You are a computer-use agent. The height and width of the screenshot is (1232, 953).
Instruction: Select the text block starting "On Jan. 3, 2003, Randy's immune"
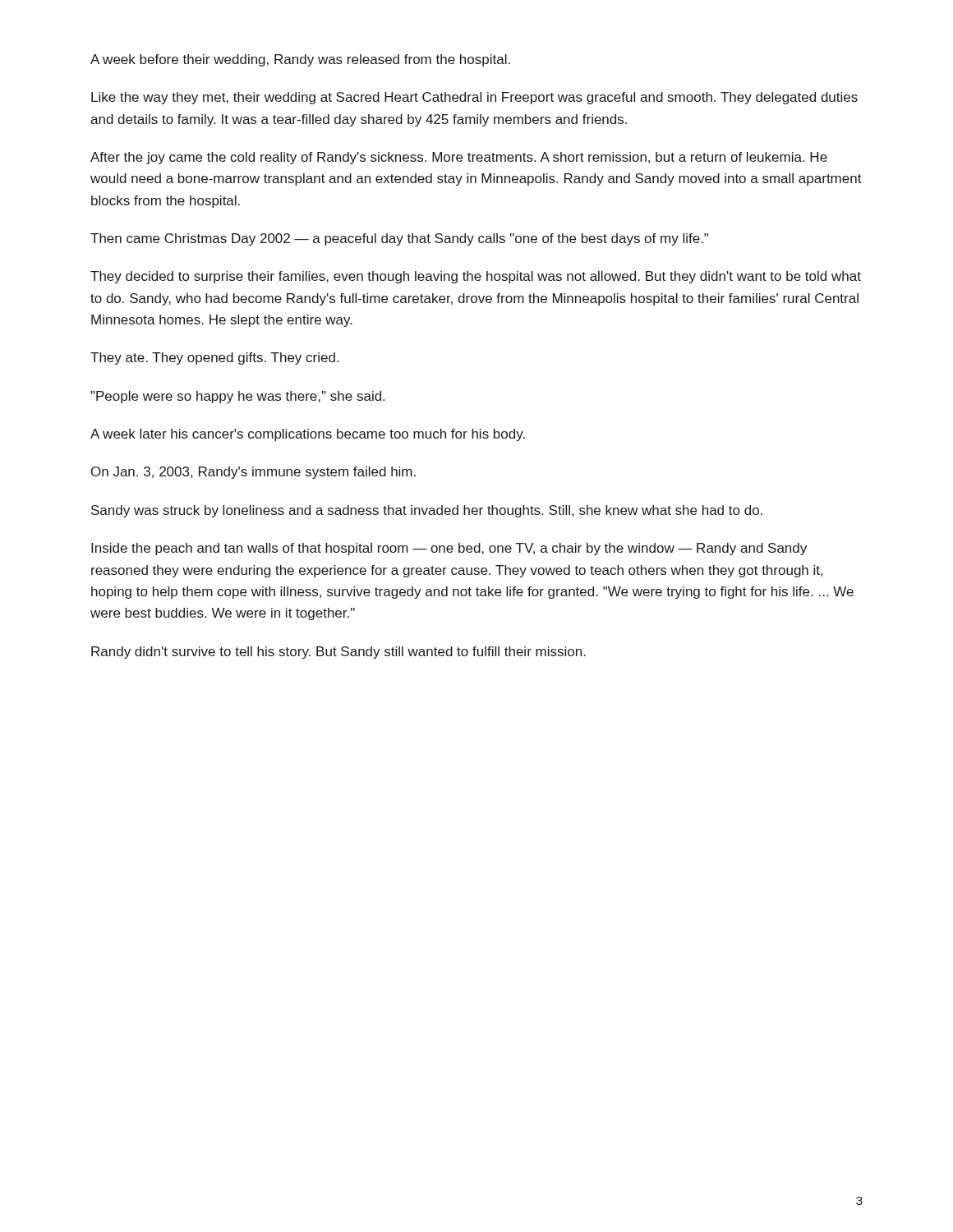254,472
